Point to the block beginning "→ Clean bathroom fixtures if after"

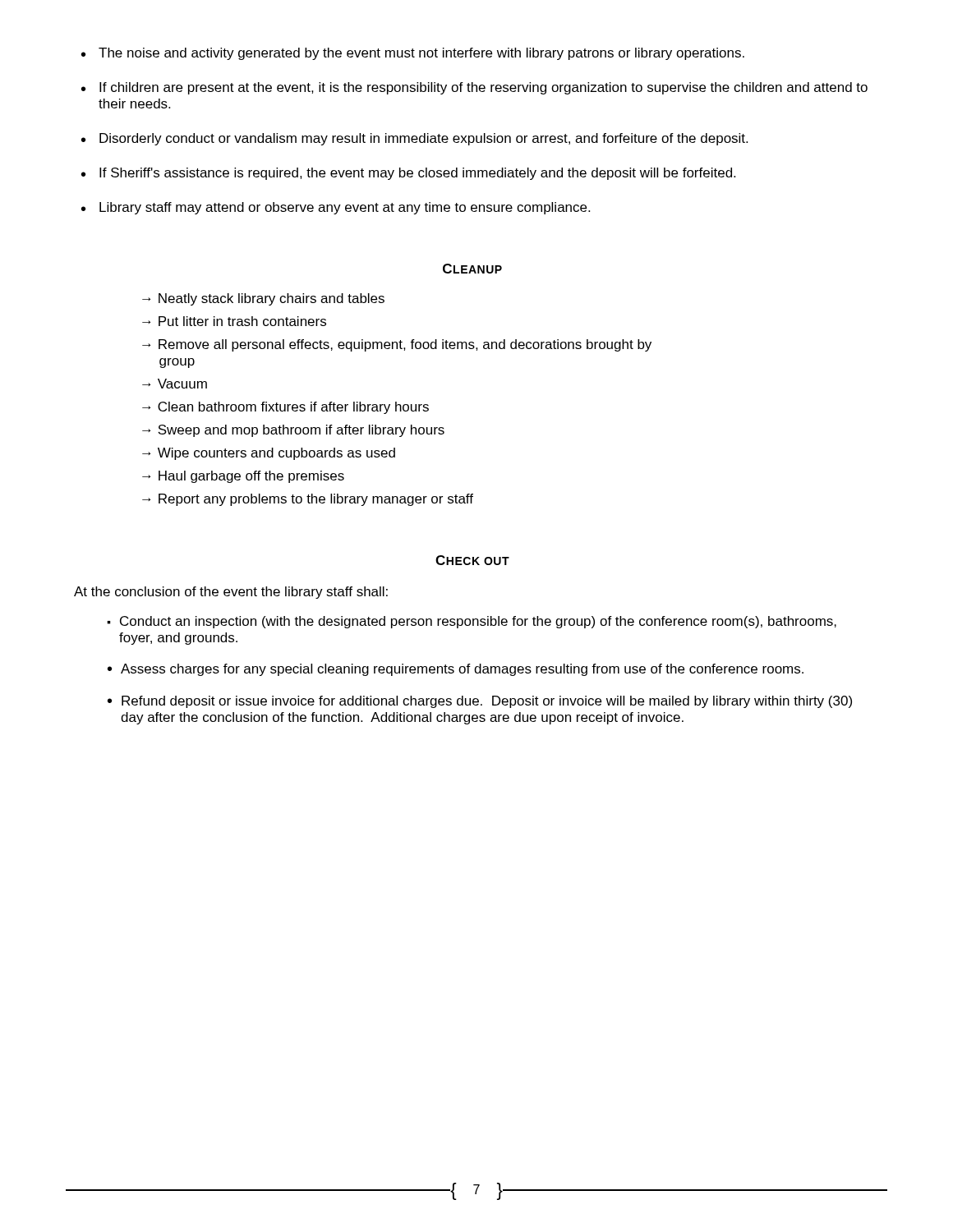(x=284, y=407)
